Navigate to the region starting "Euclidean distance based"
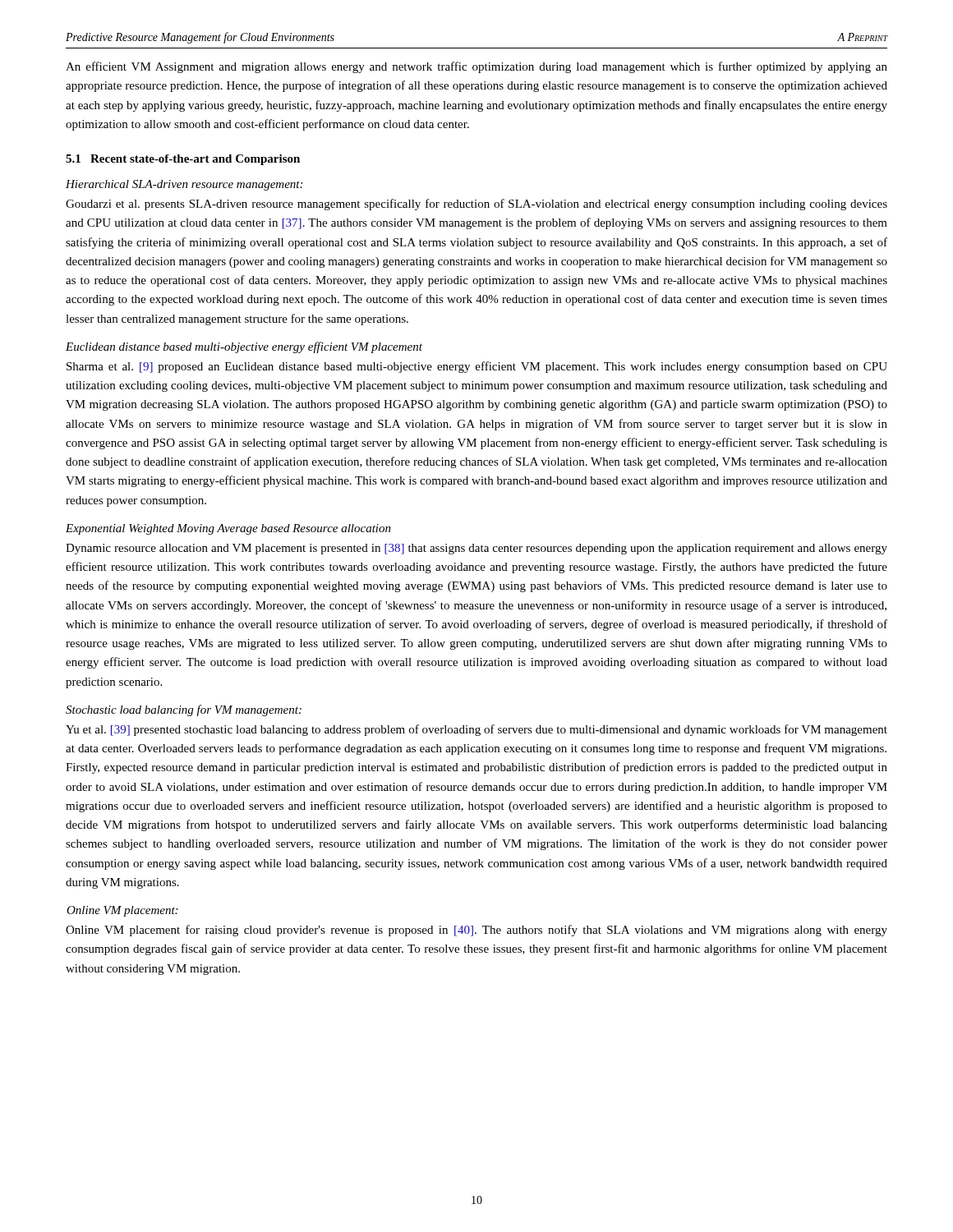The image size is (953, 1232). tap(244, 346)
